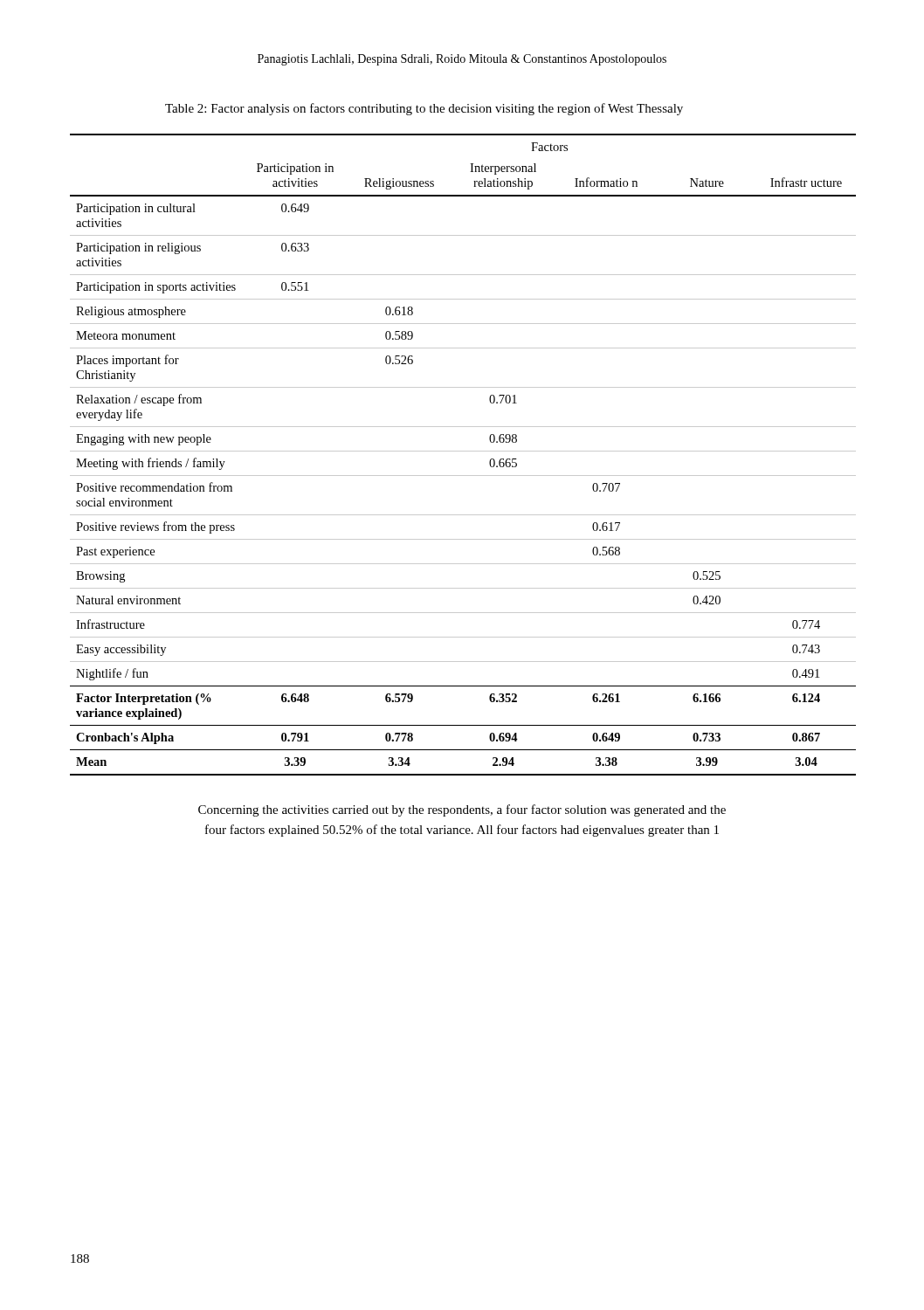Point to the region starting "Table 2: Factor analysis on"
This screenshot has height=1310, width=924.
[x=424, y=108]
